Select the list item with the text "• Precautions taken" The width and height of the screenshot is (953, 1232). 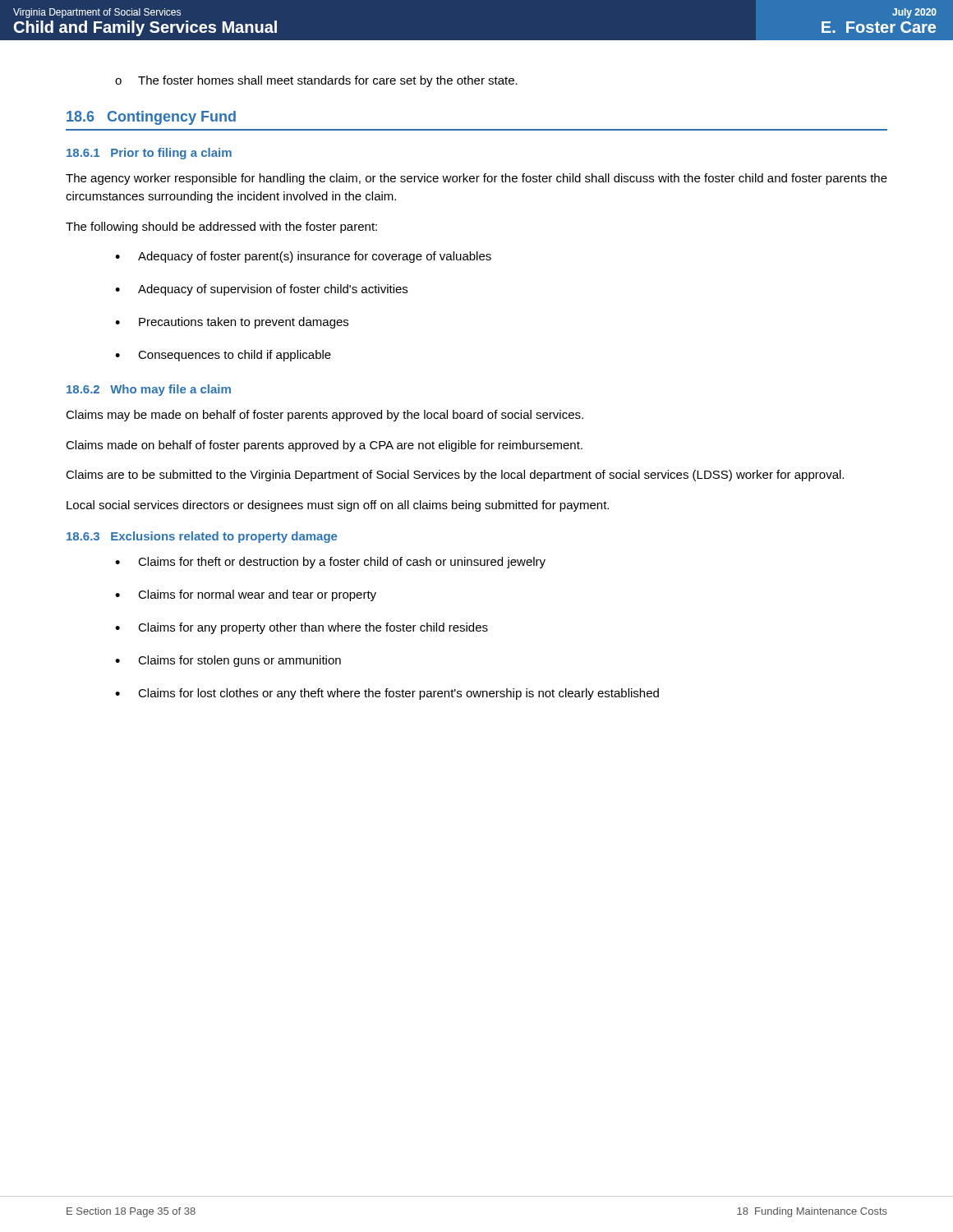click(232, 324)
